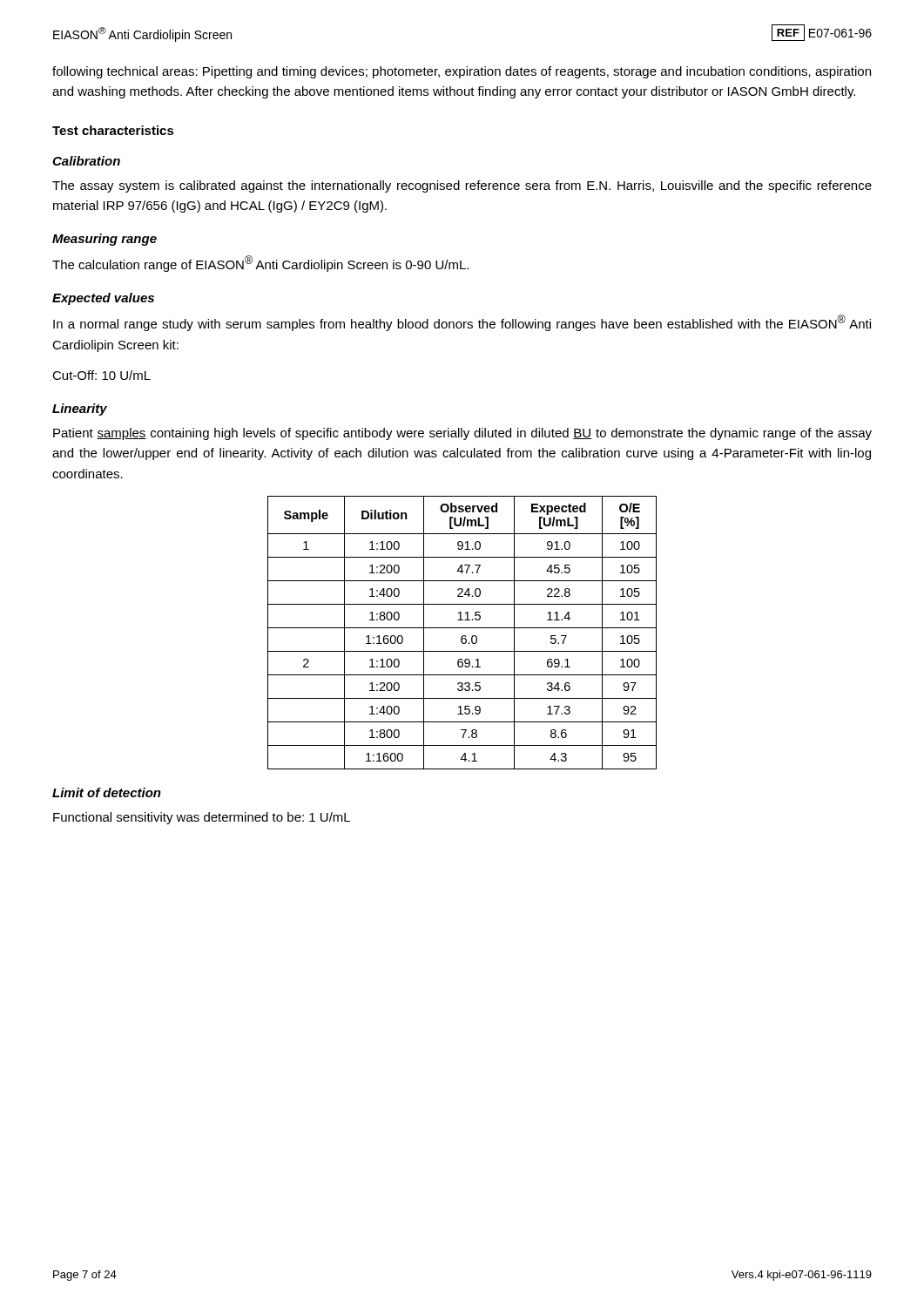The height and width of the screenshot is (1307, 924).
Task: Point to the block starting "Measuring range"
Action: (105, 238)
